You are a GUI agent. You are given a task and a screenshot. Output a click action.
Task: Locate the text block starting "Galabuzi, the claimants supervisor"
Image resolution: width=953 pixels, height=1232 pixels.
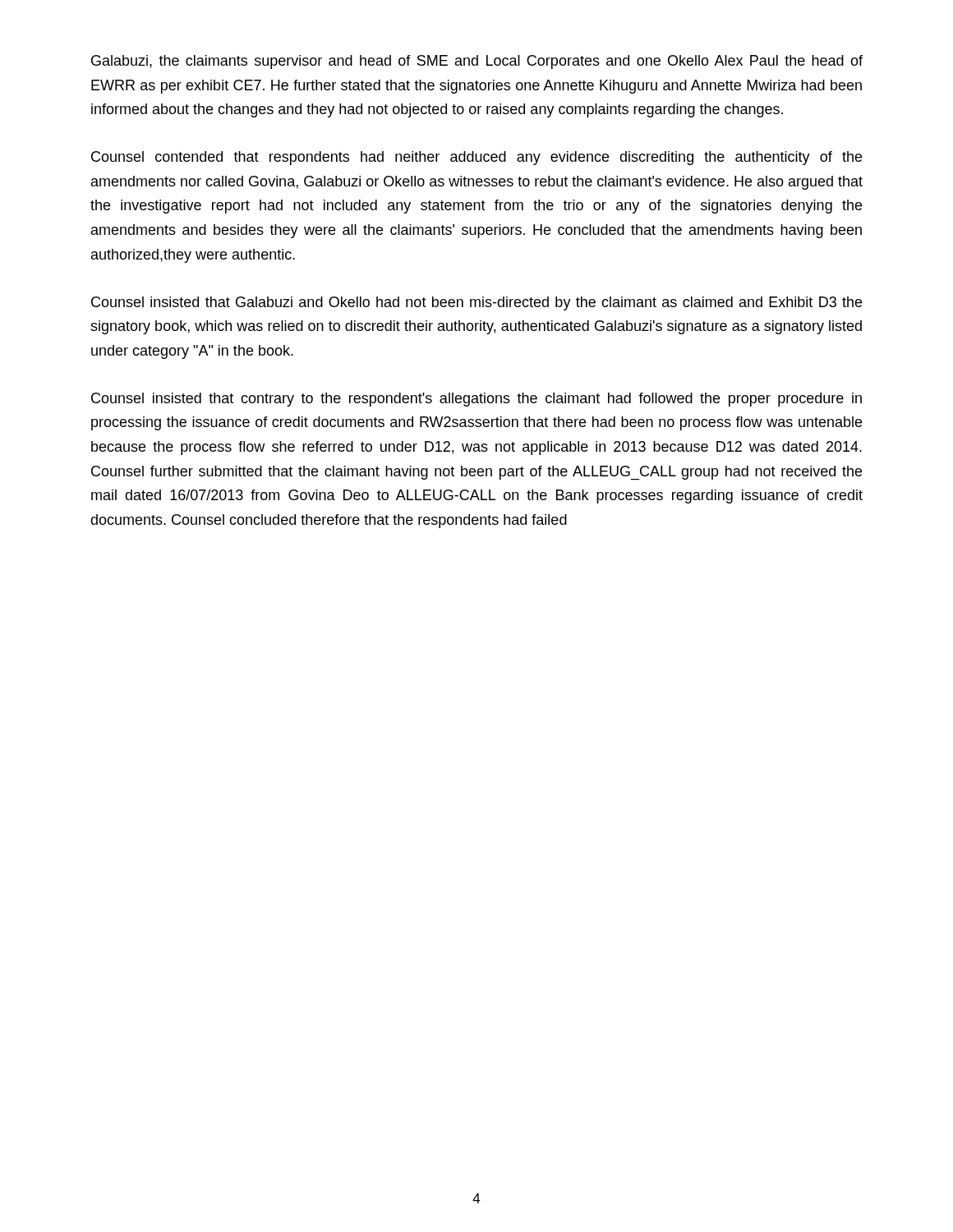click(x=476, y=85)
